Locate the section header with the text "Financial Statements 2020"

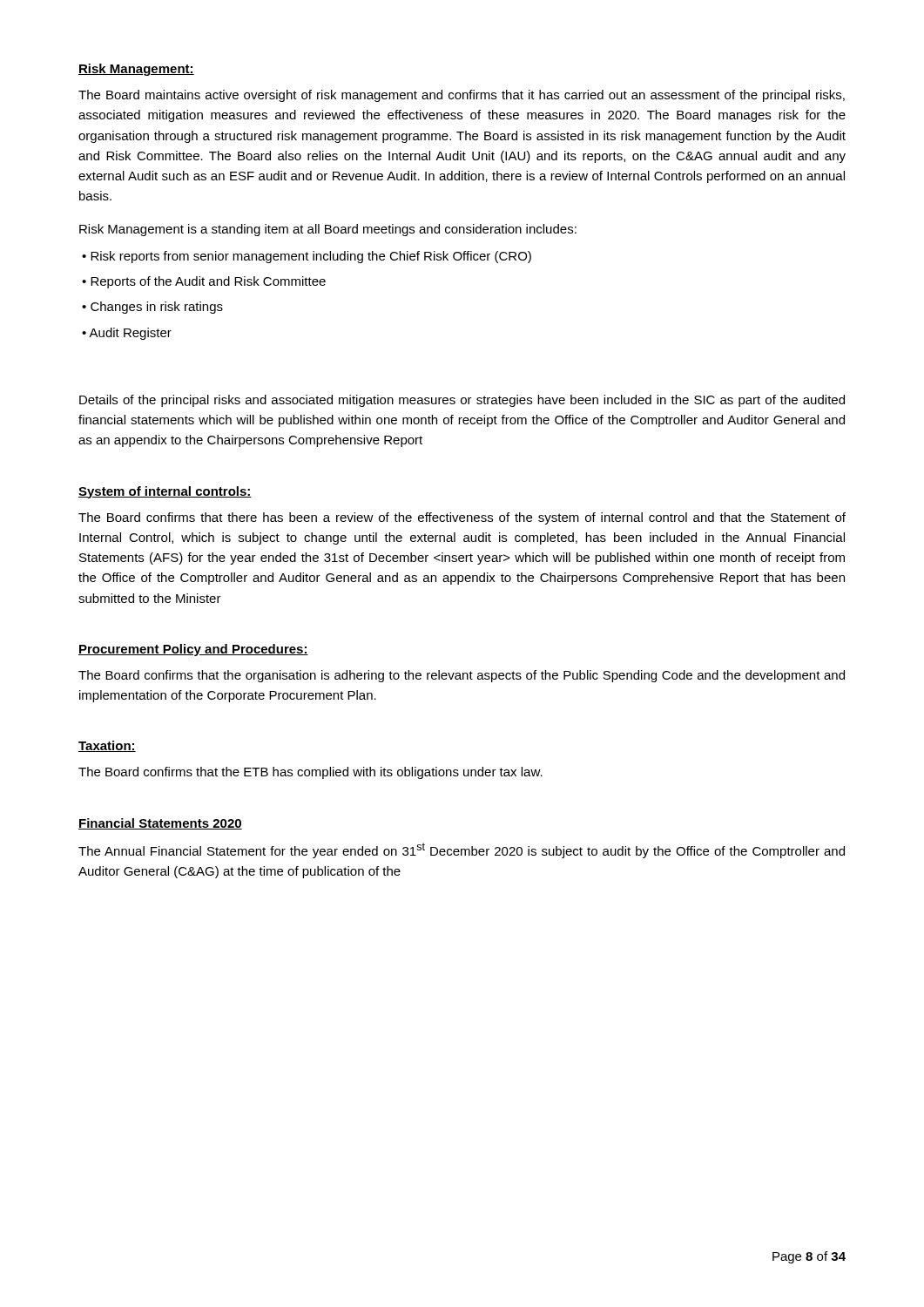(160, 823)
